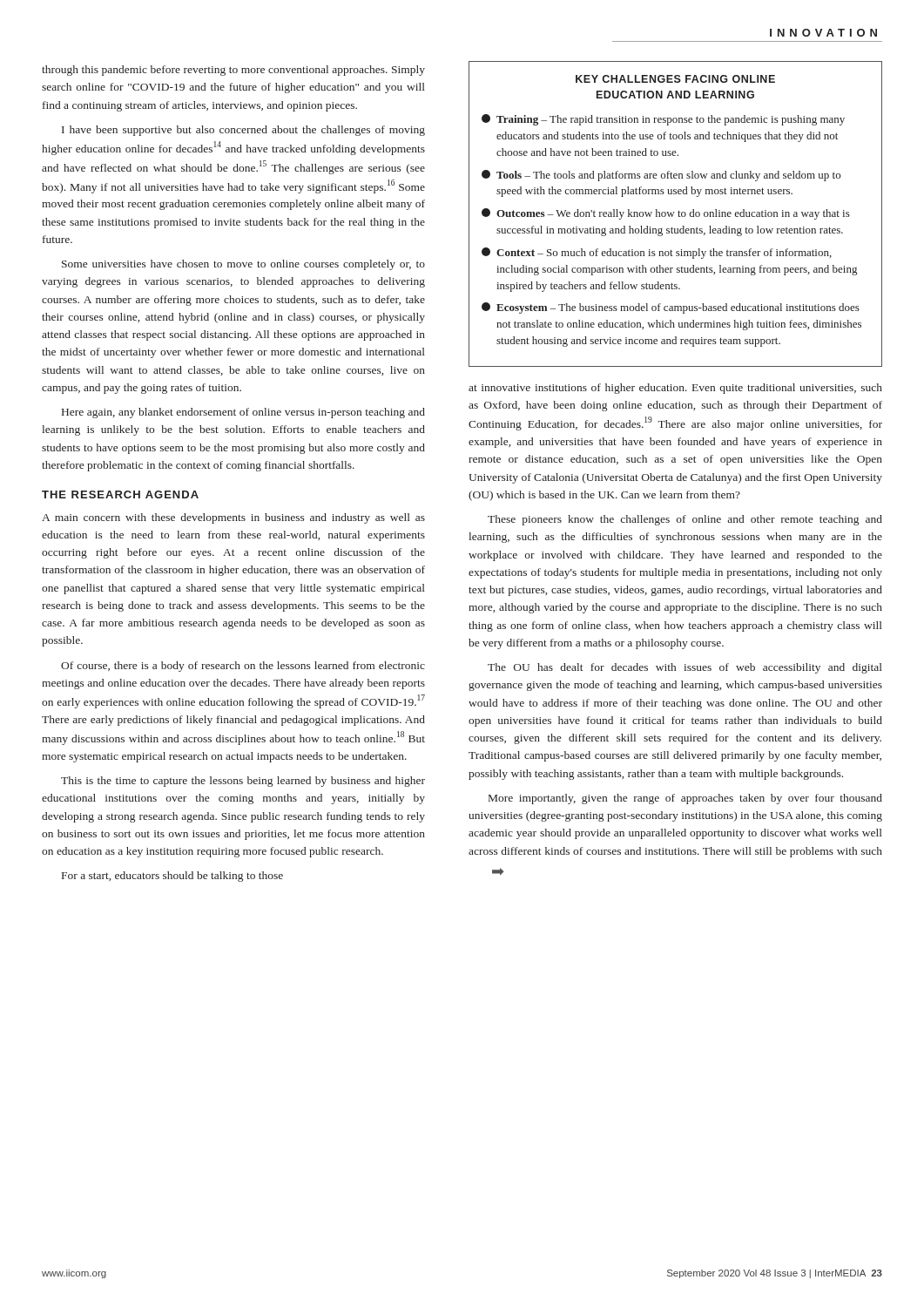Find the table
Image resolution: width=924 pixels, height=1307 pixels.
(x=675, y=214)
